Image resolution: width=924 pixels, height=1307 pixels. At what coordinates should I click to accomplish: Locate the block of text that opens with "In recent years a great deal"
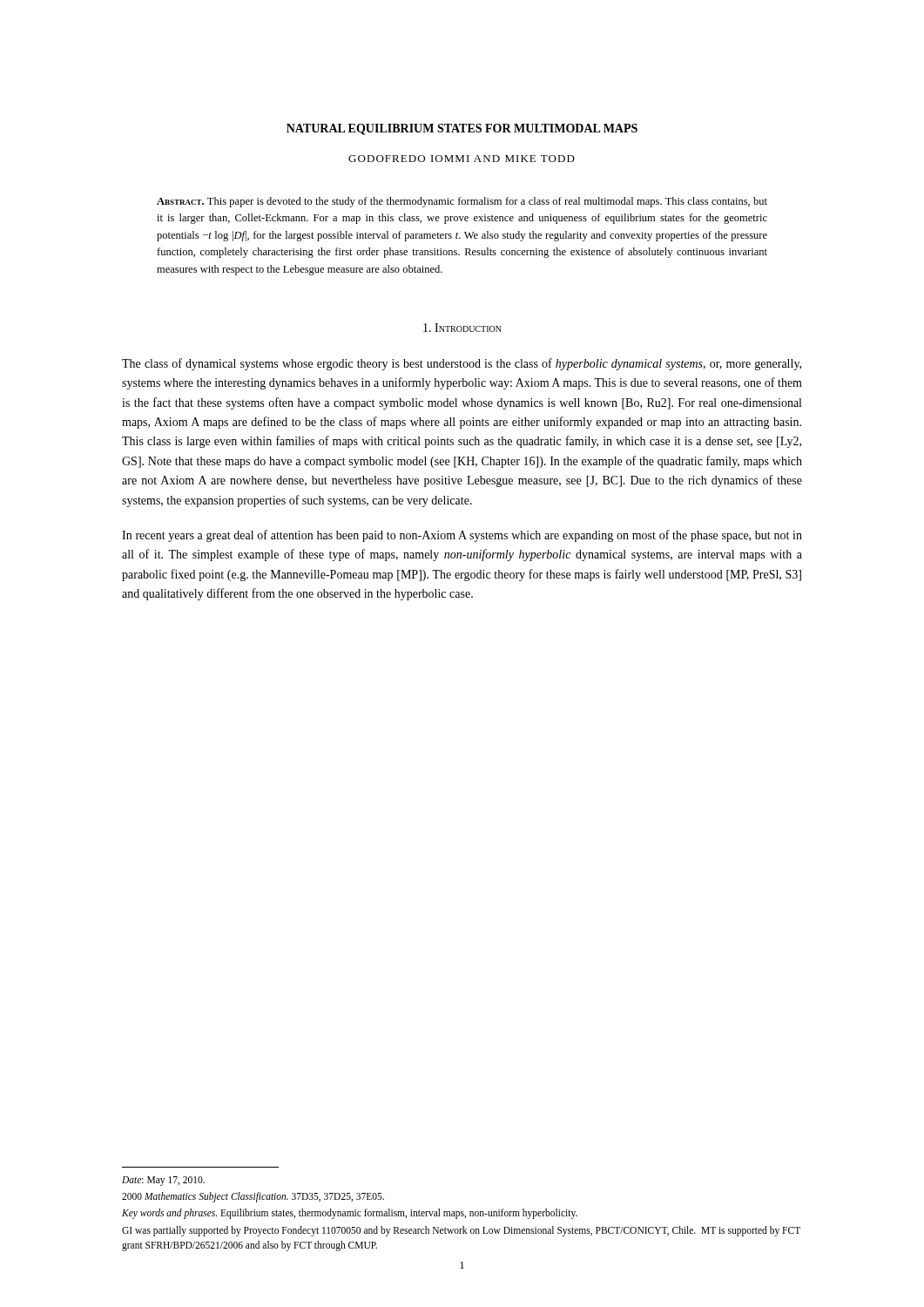coord(462,565)
